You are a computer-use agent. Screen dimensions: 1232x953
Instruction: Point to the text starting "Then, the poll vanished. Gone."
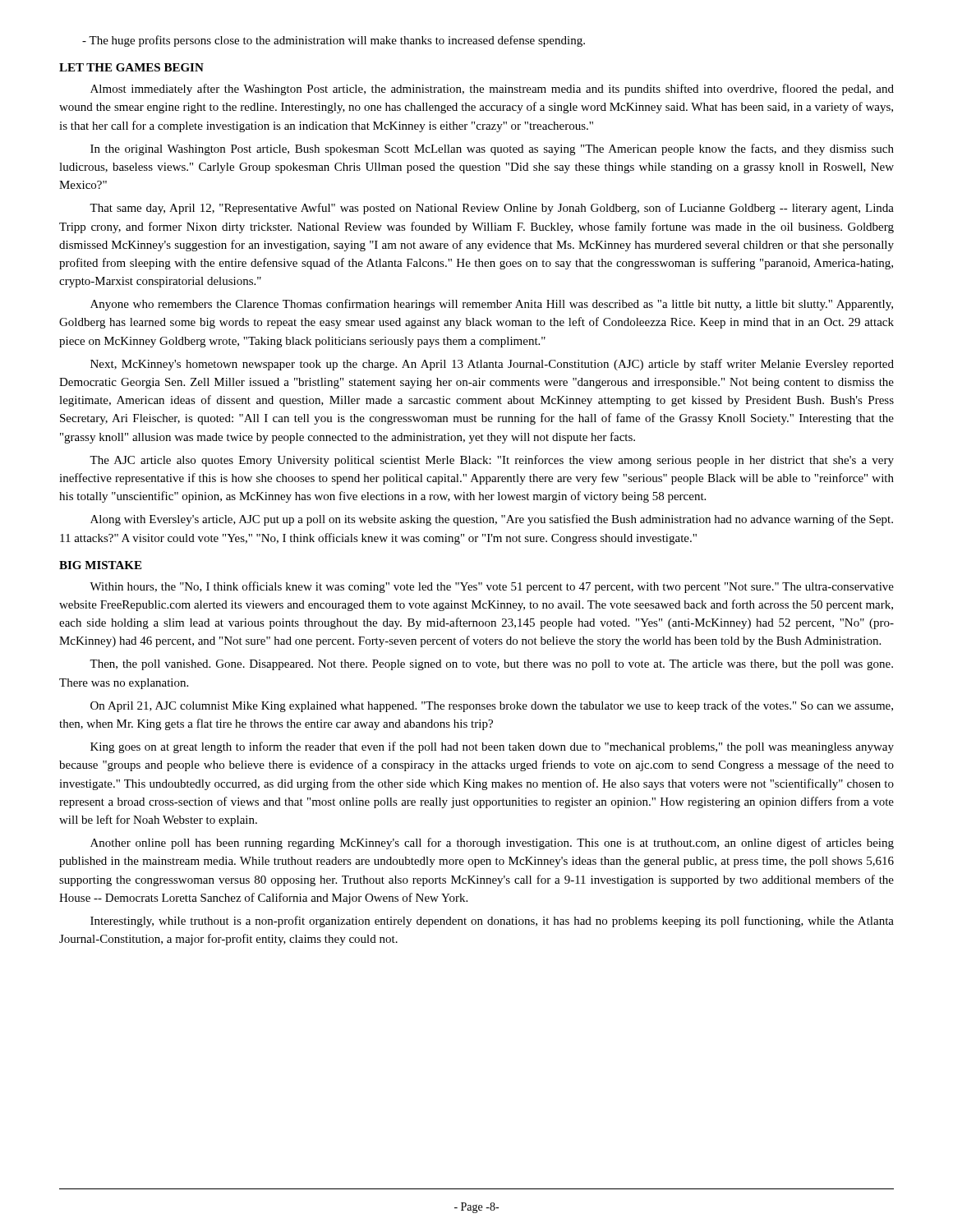[x=476, y=673]
